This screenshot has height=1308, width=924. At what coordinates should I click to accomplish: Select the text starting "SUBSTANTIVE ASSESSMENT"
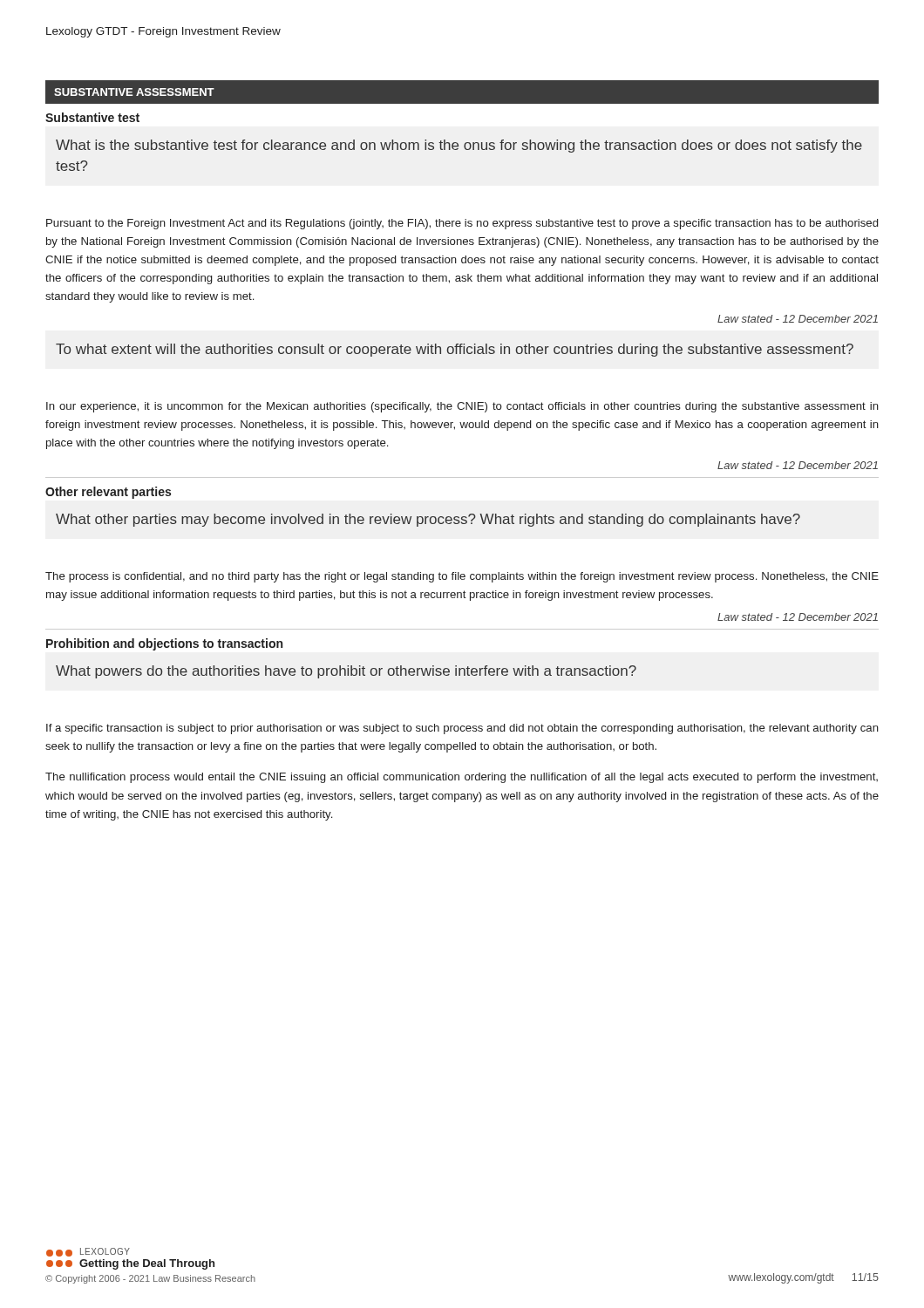462,92
